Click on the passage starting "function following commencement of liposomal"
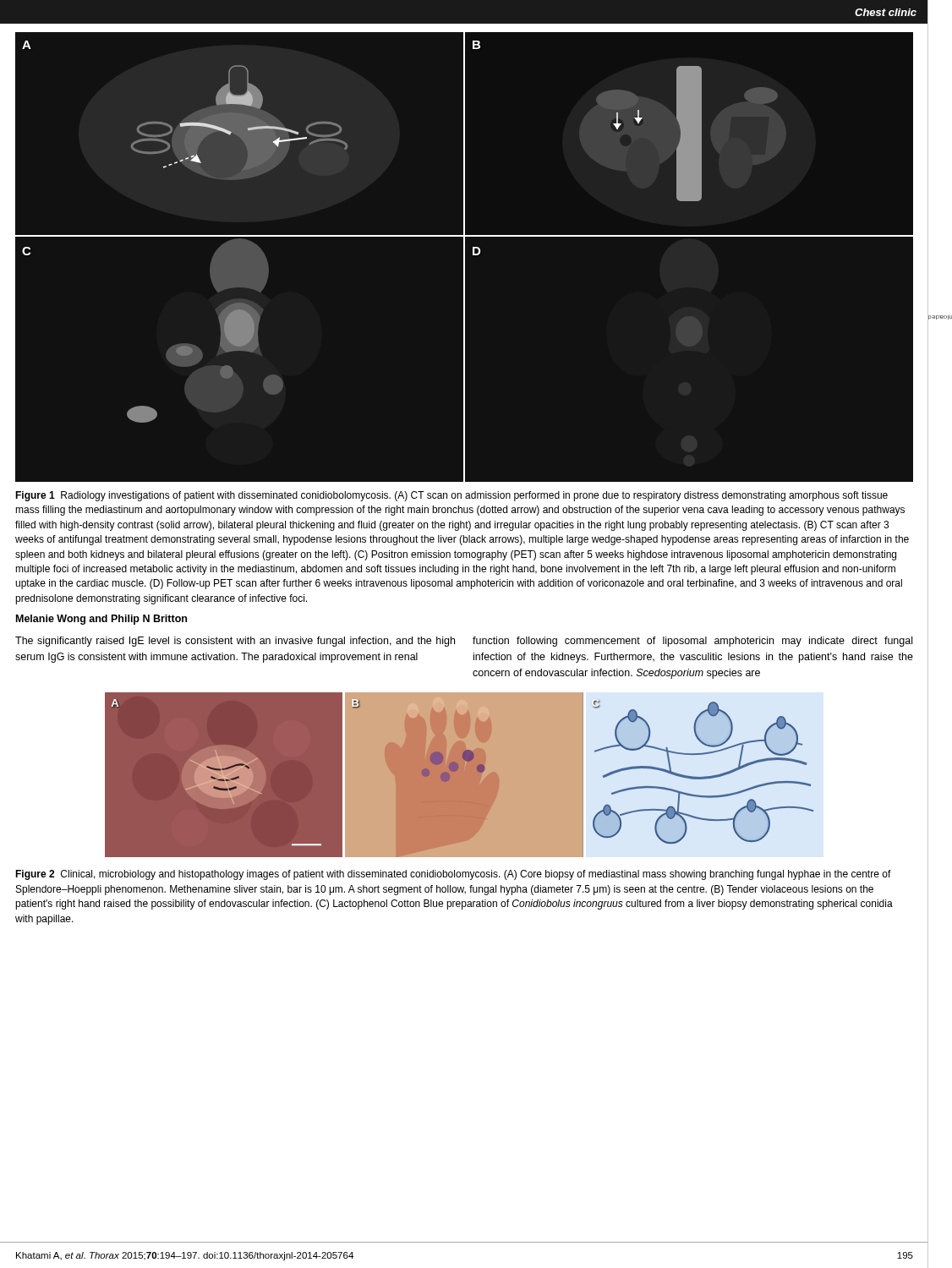The height and width of the screenshot is (1268, 952). [693, 657]
